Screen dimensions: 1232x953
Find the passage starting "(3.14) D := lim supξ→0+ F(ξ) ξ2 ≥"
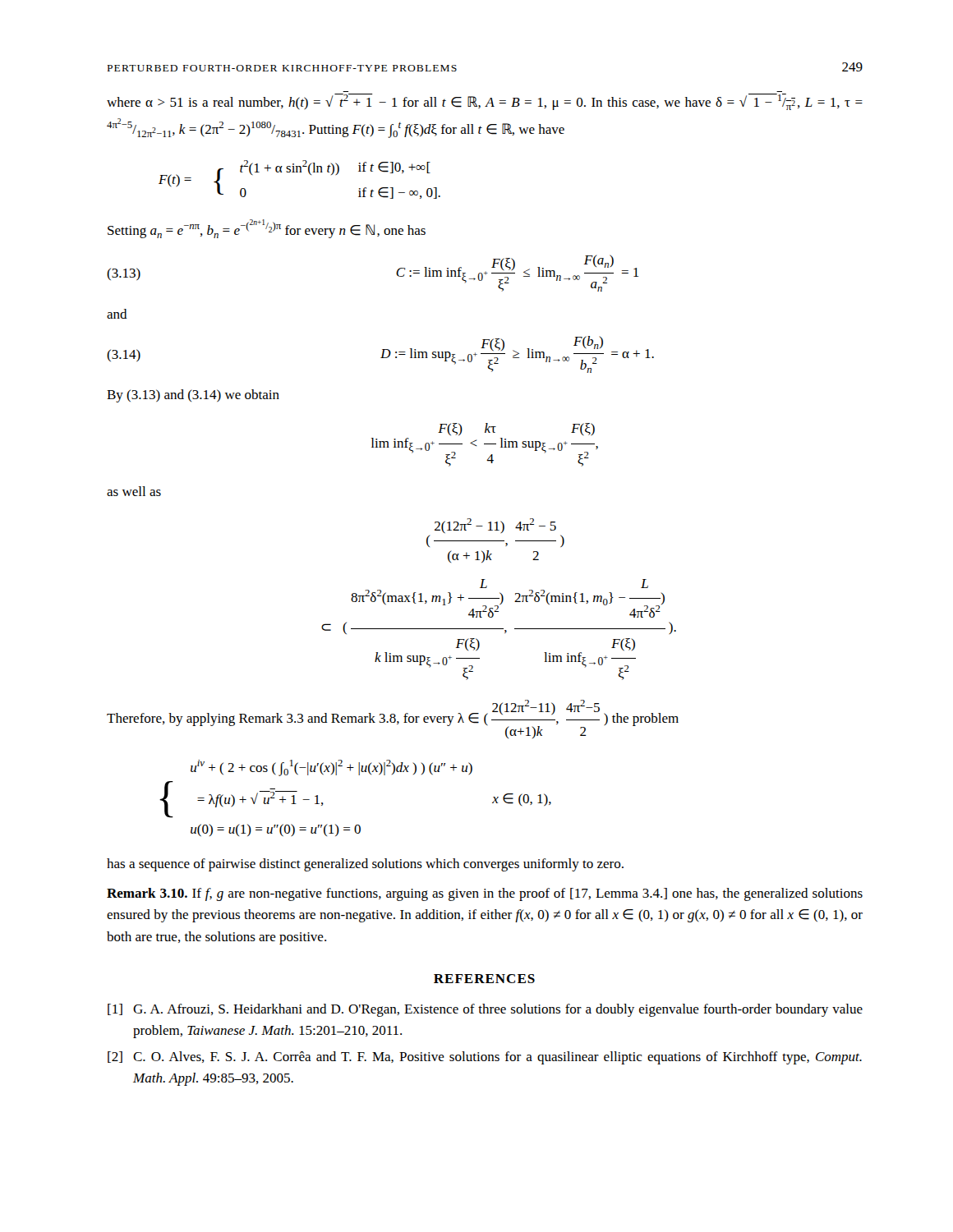[485, 355]
